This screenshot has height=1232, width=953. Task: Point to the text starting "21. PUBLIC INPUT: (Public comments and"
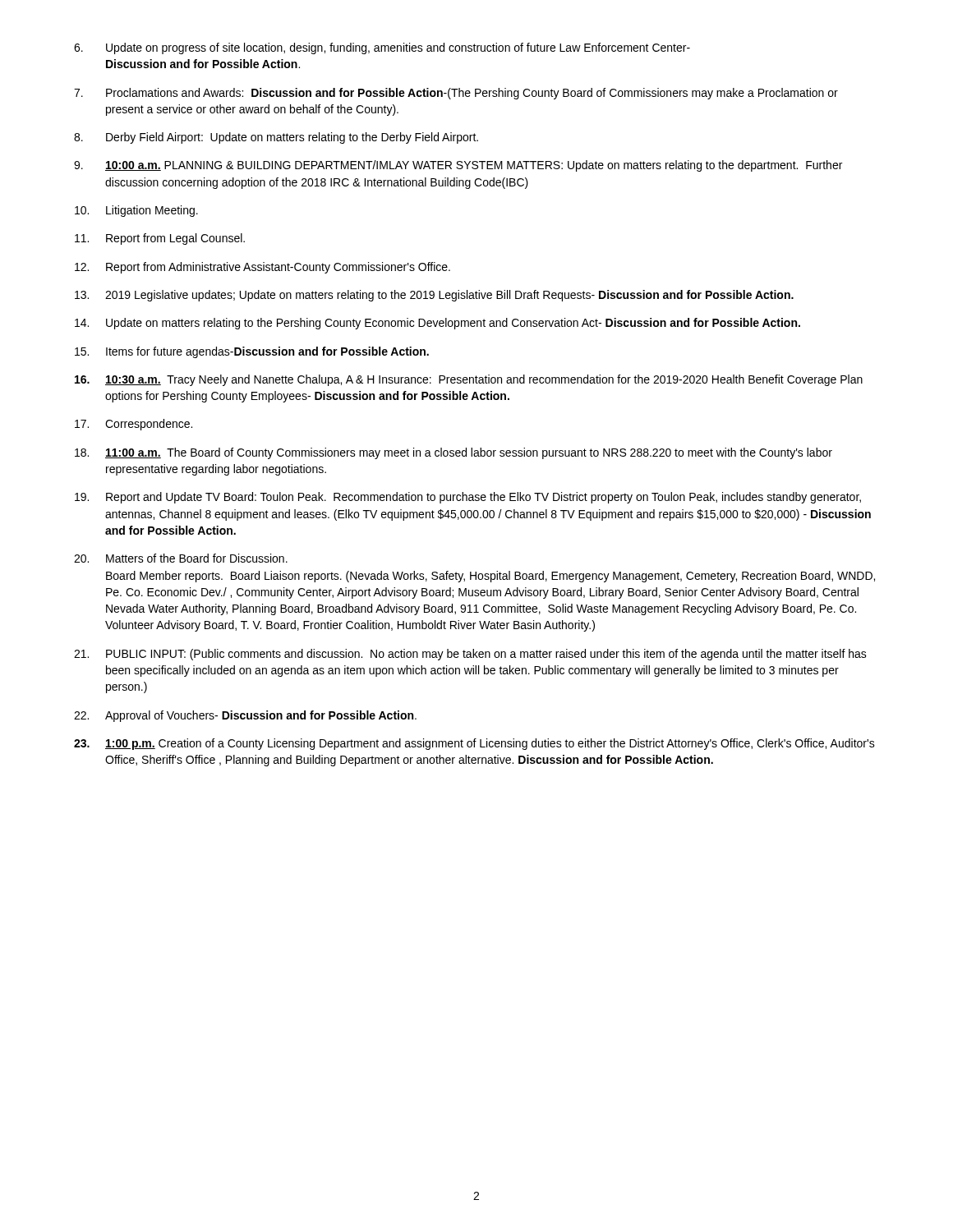[476, 670]
